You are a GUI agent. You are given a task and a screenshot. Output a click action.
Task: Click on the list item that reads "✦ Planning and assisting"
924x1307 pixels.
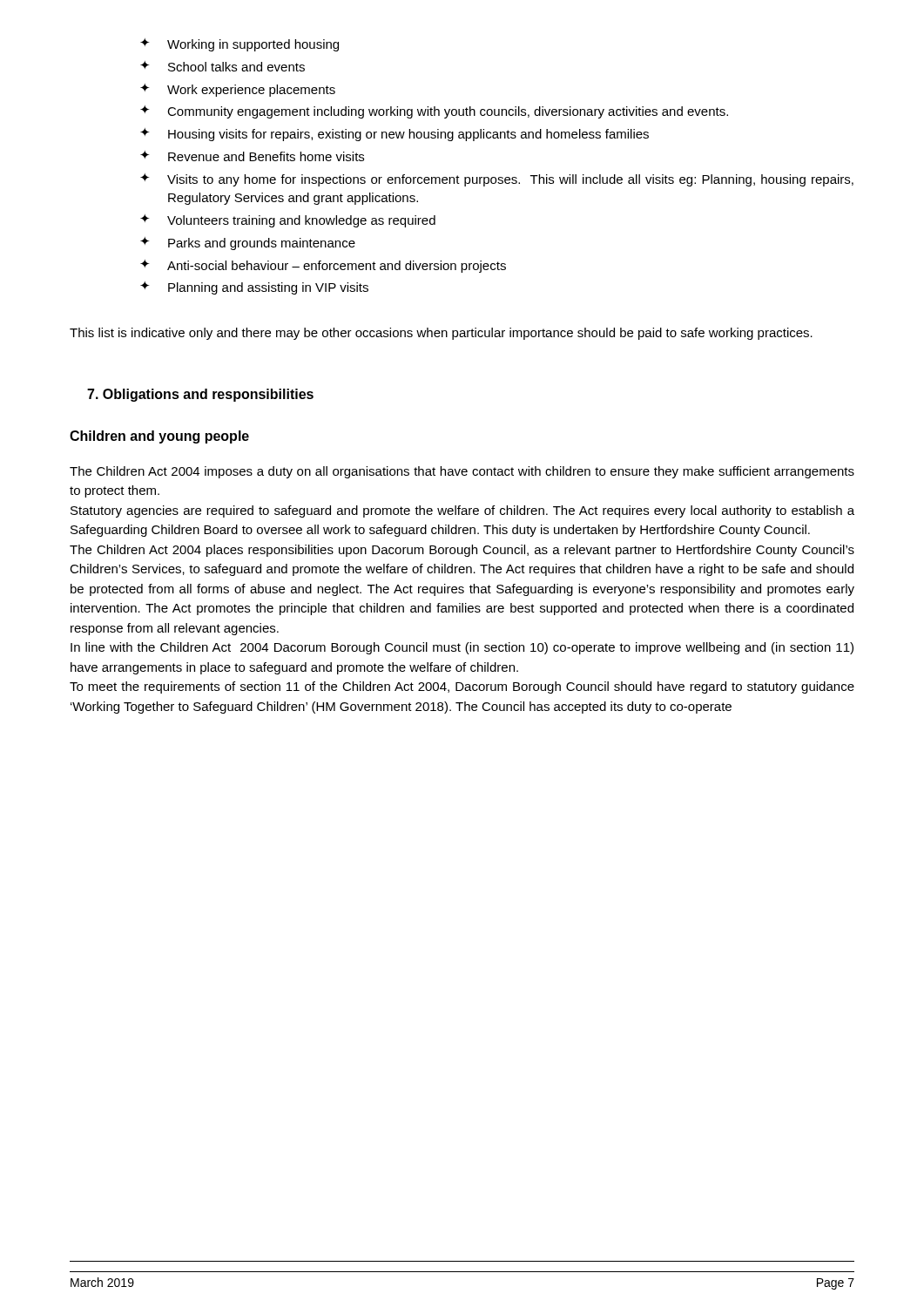(254, 288)
